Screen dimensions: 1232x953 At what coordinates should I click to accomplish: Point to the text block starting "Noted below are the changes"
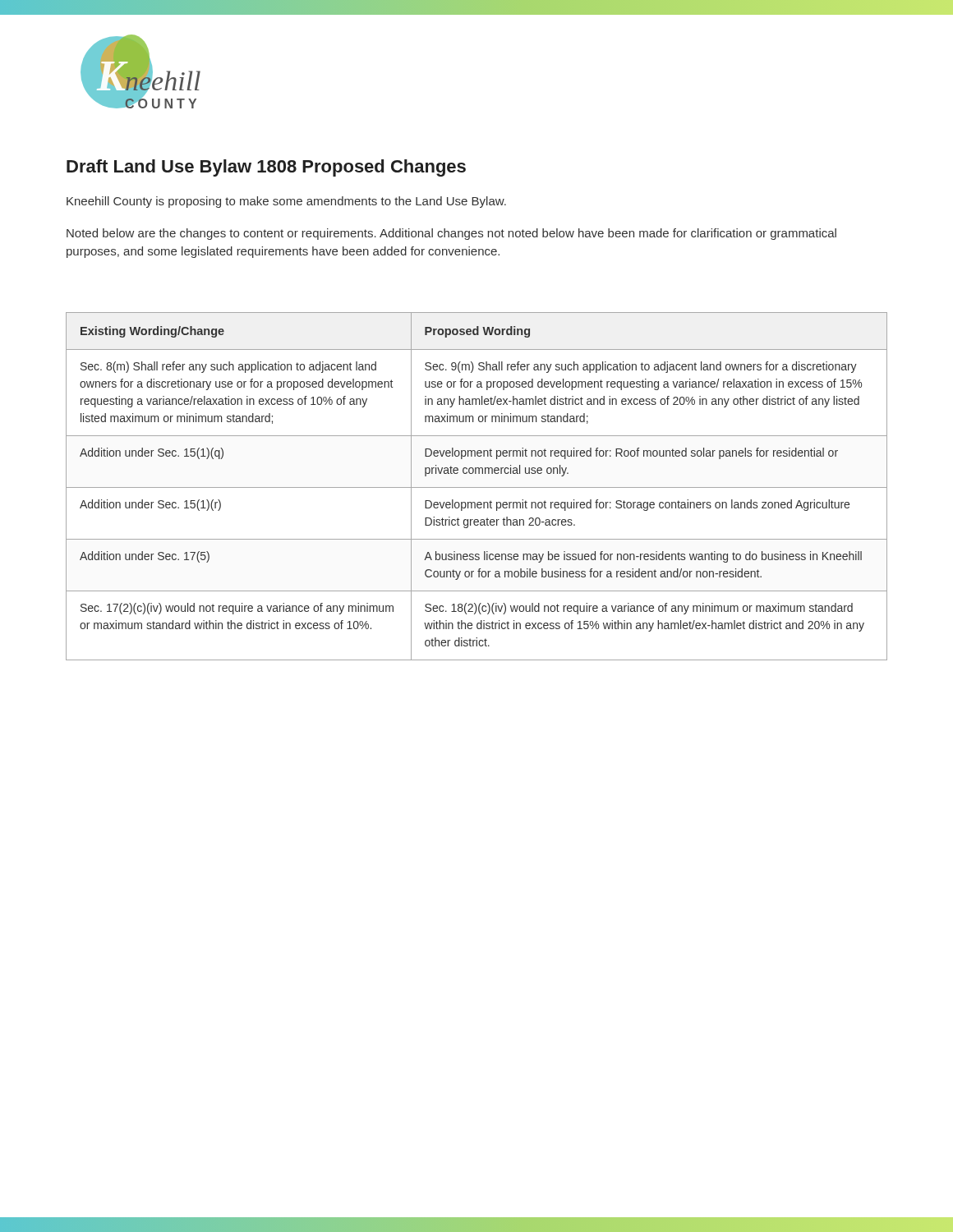pos(476,242)
